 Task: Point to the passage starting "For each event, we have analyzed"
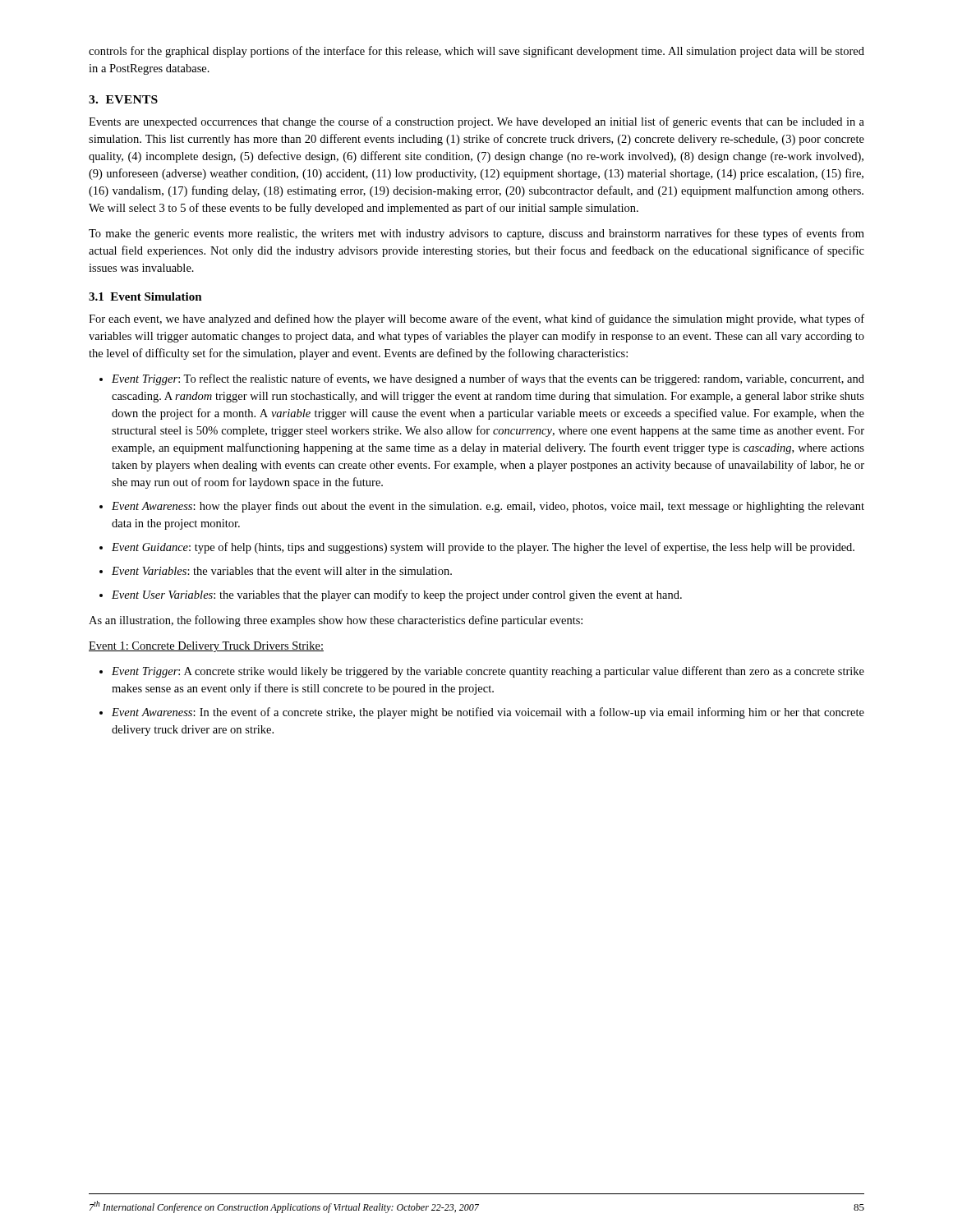click(x=476, y=336)
